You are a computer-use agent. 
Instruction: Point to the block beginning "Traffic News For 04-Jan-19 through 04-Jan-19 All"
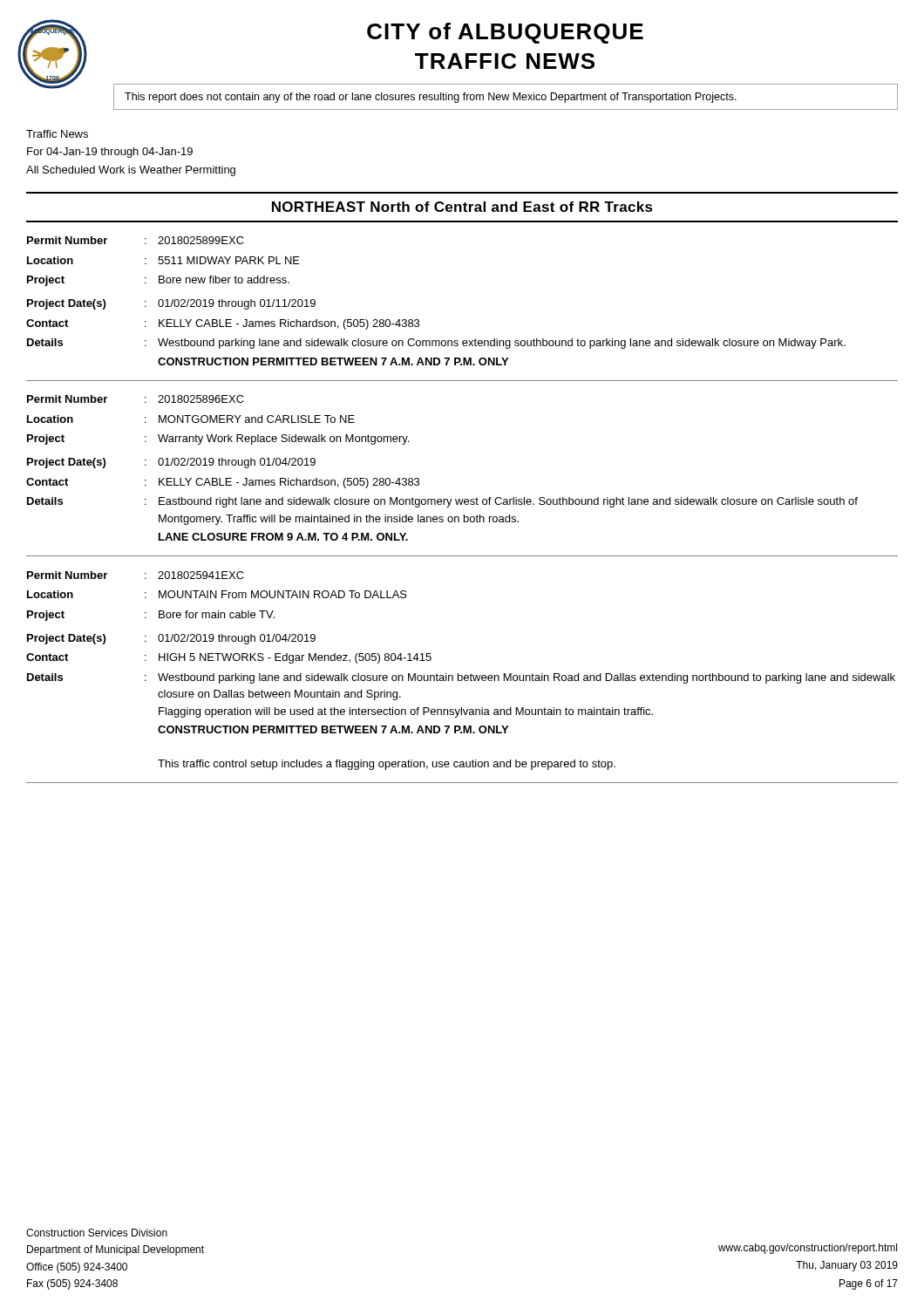tap(57, 134)
